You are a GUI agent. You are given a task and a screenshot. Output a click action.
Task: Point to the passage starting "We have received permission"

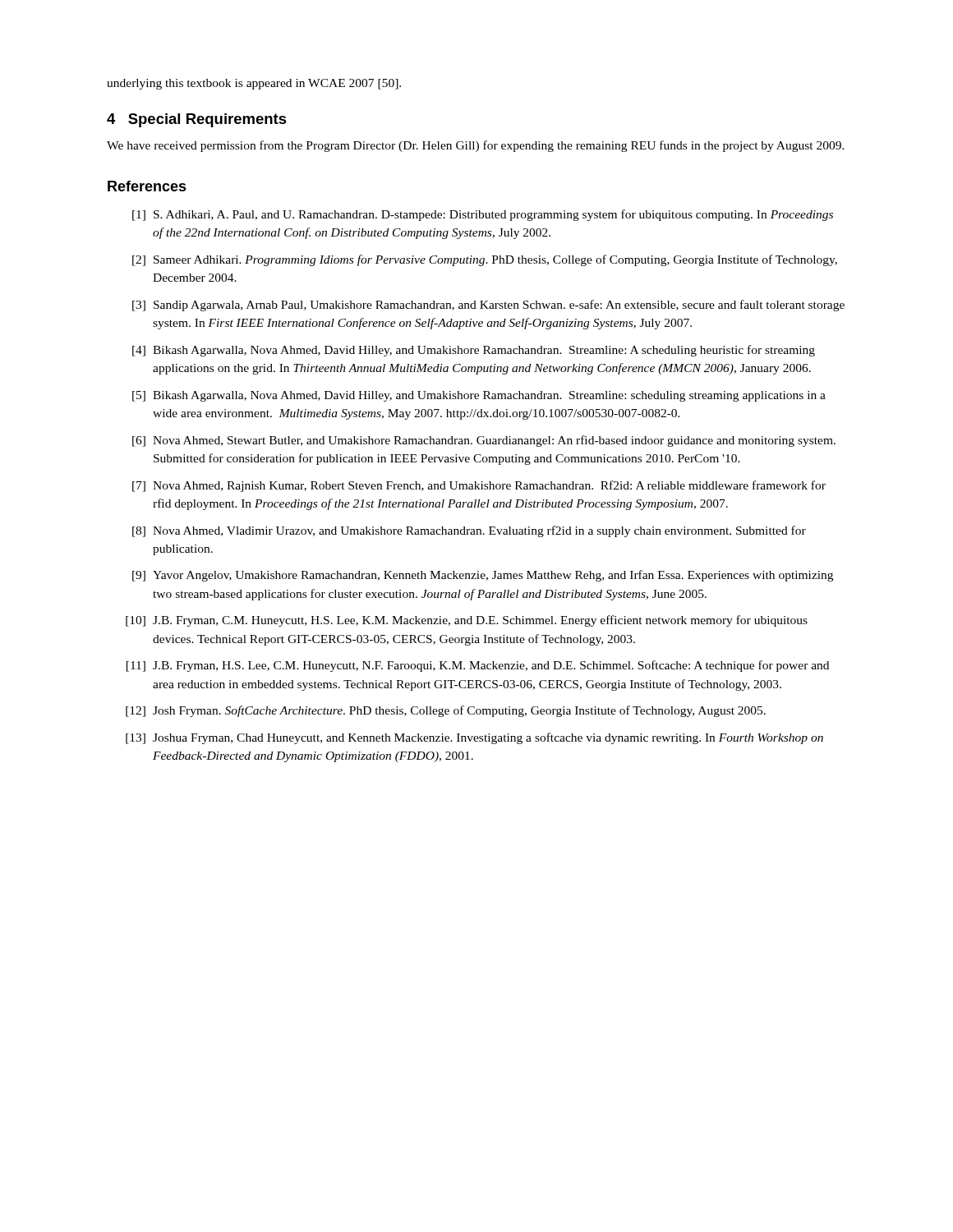(476, 145)
